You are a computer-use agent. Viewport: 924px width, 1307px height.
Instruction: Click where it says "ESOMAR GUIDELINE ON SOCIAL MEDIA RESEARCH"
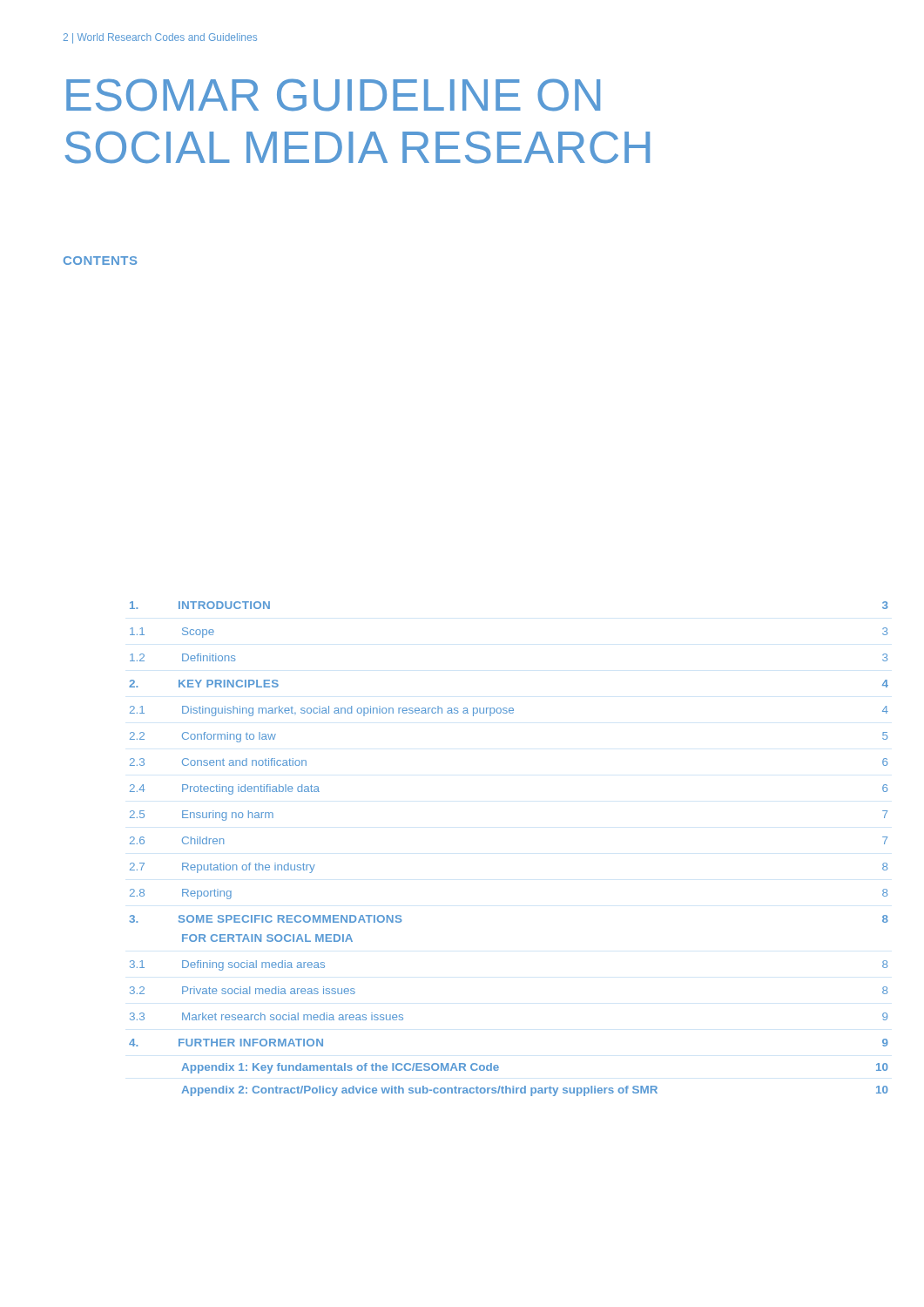358,121
